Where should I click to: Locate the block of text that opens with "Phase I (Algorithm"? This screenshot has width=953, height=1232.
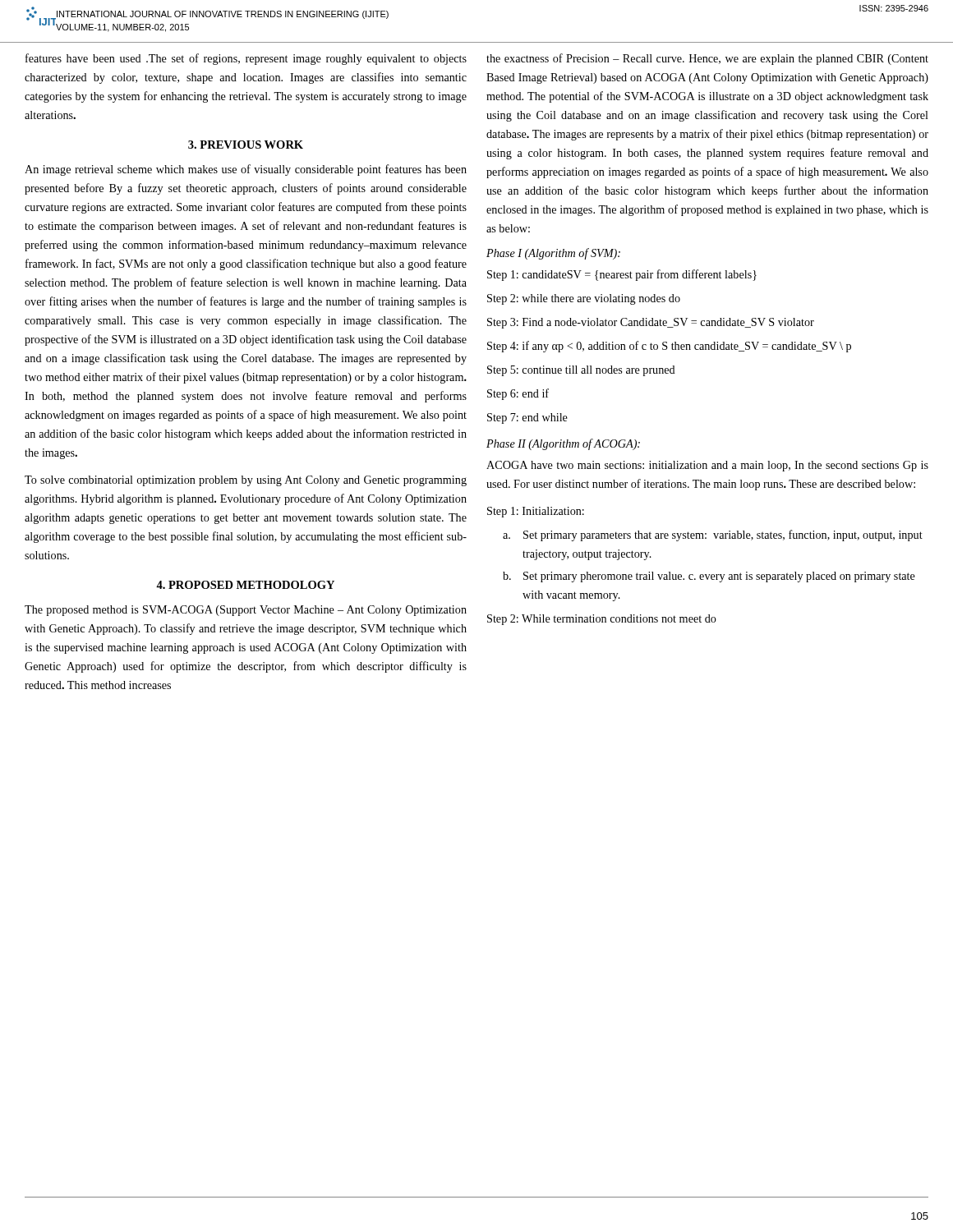(554, 253)
